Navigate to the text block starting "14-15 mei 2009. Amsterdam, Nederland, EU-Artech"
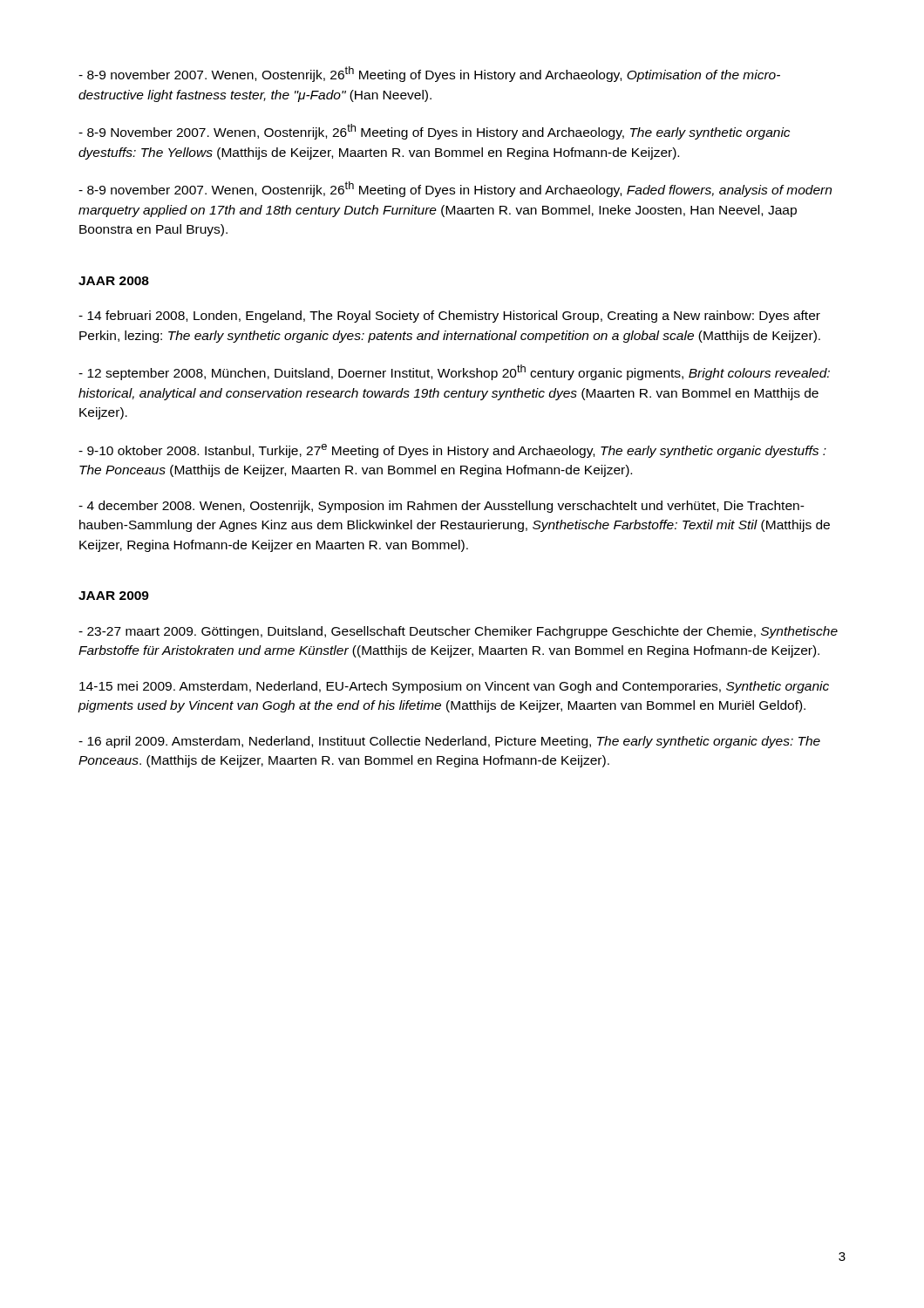The height and width of the screenshot is (1308, 924). [454, 695]
